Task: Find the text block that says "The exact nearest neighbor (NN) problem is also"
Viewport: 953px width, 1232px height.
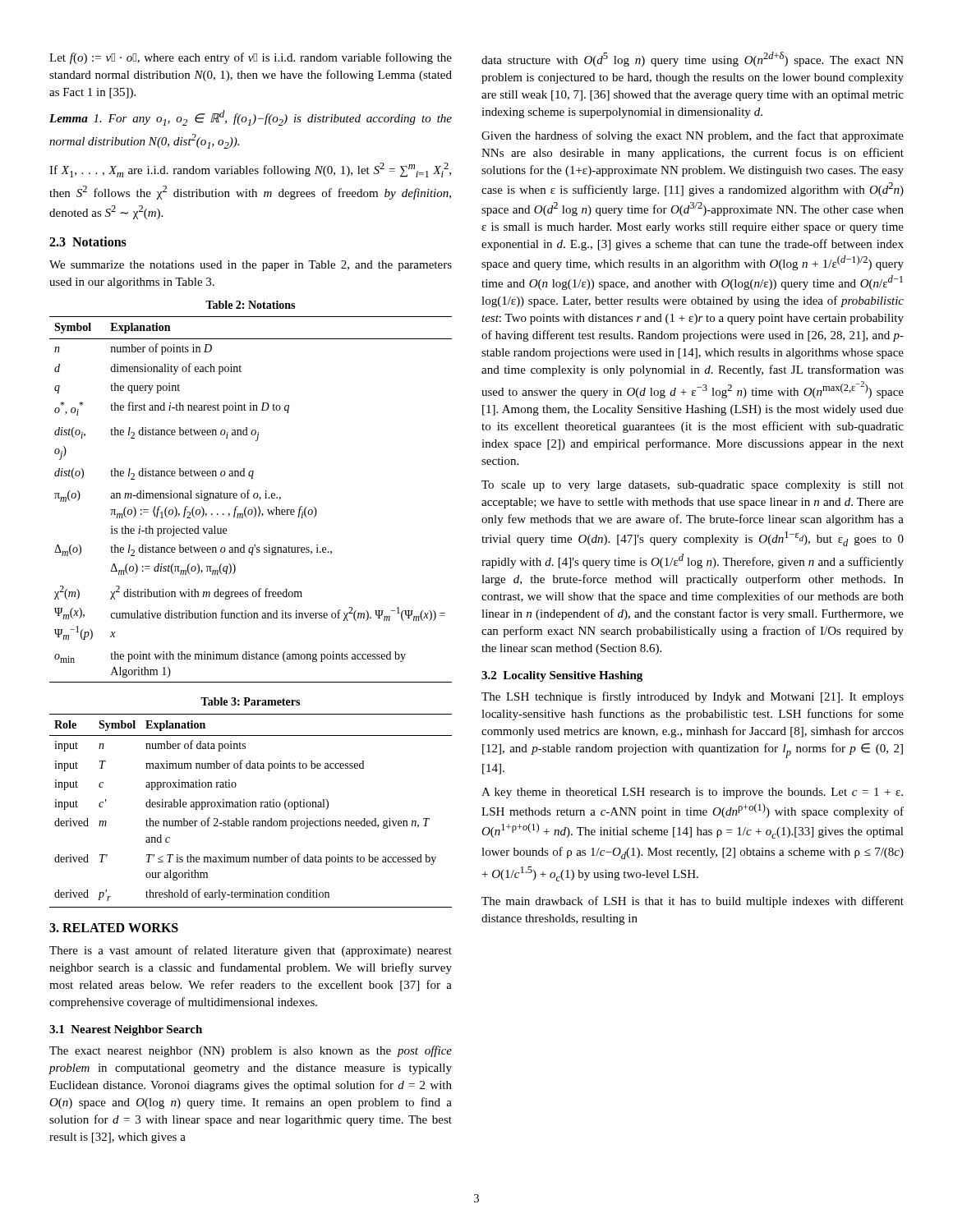Action: tap(251, 1094)
